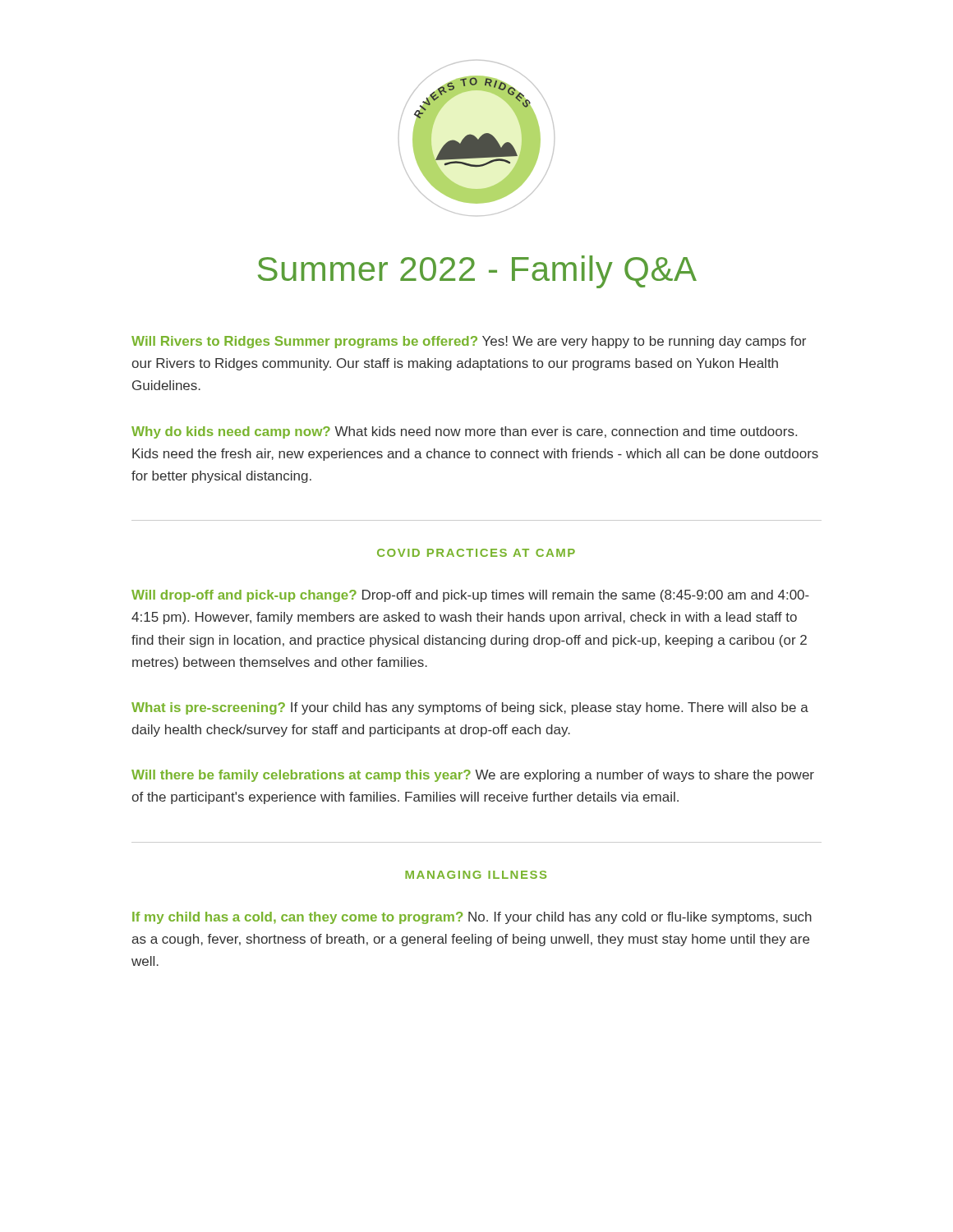Point to the block beginning "Will there be"
Image resolution: width=953 pixels, height=1232 pixels.
click(473, 786)
